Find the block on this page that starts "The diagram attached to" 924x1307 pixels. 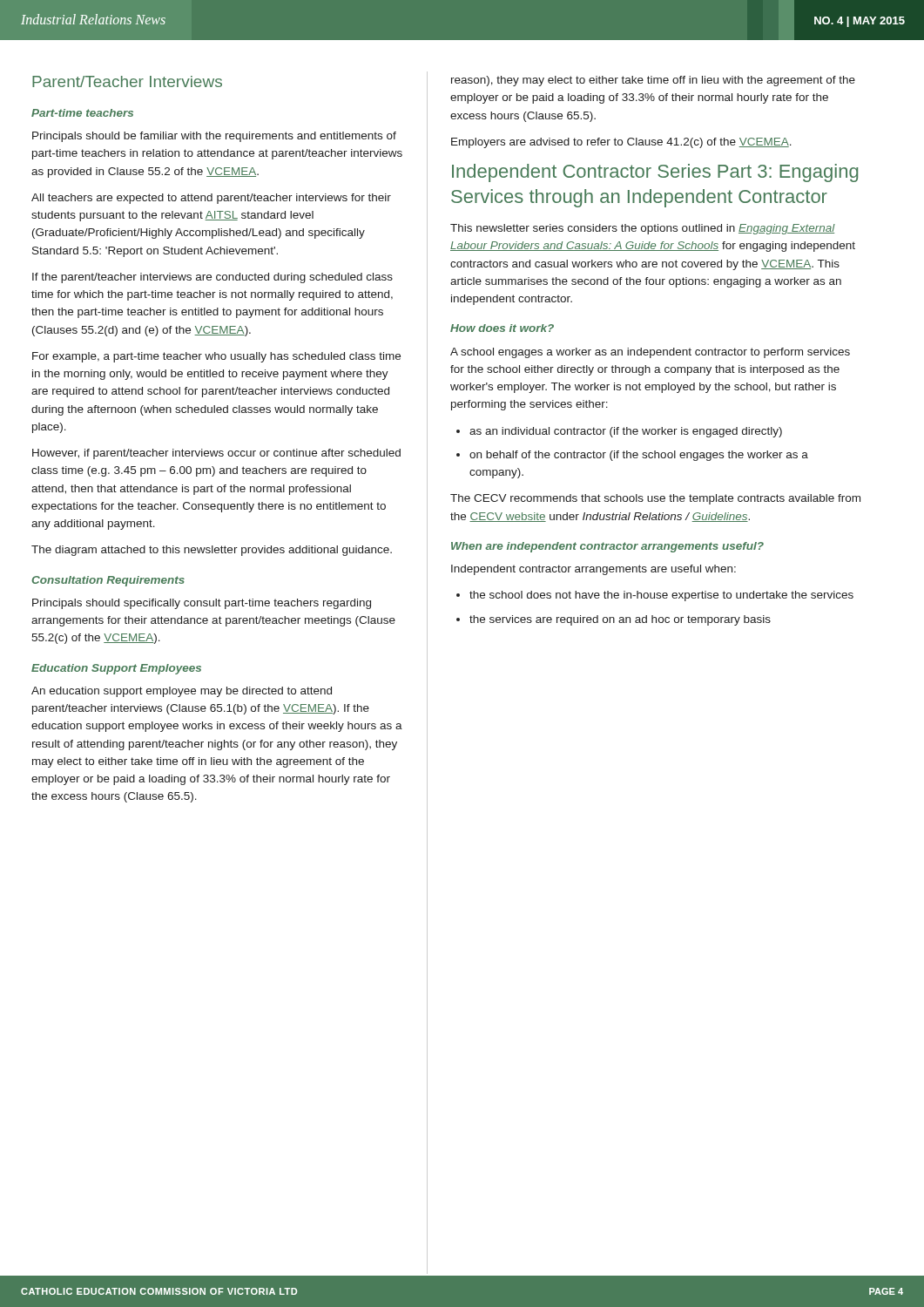[x=218, y=550]
